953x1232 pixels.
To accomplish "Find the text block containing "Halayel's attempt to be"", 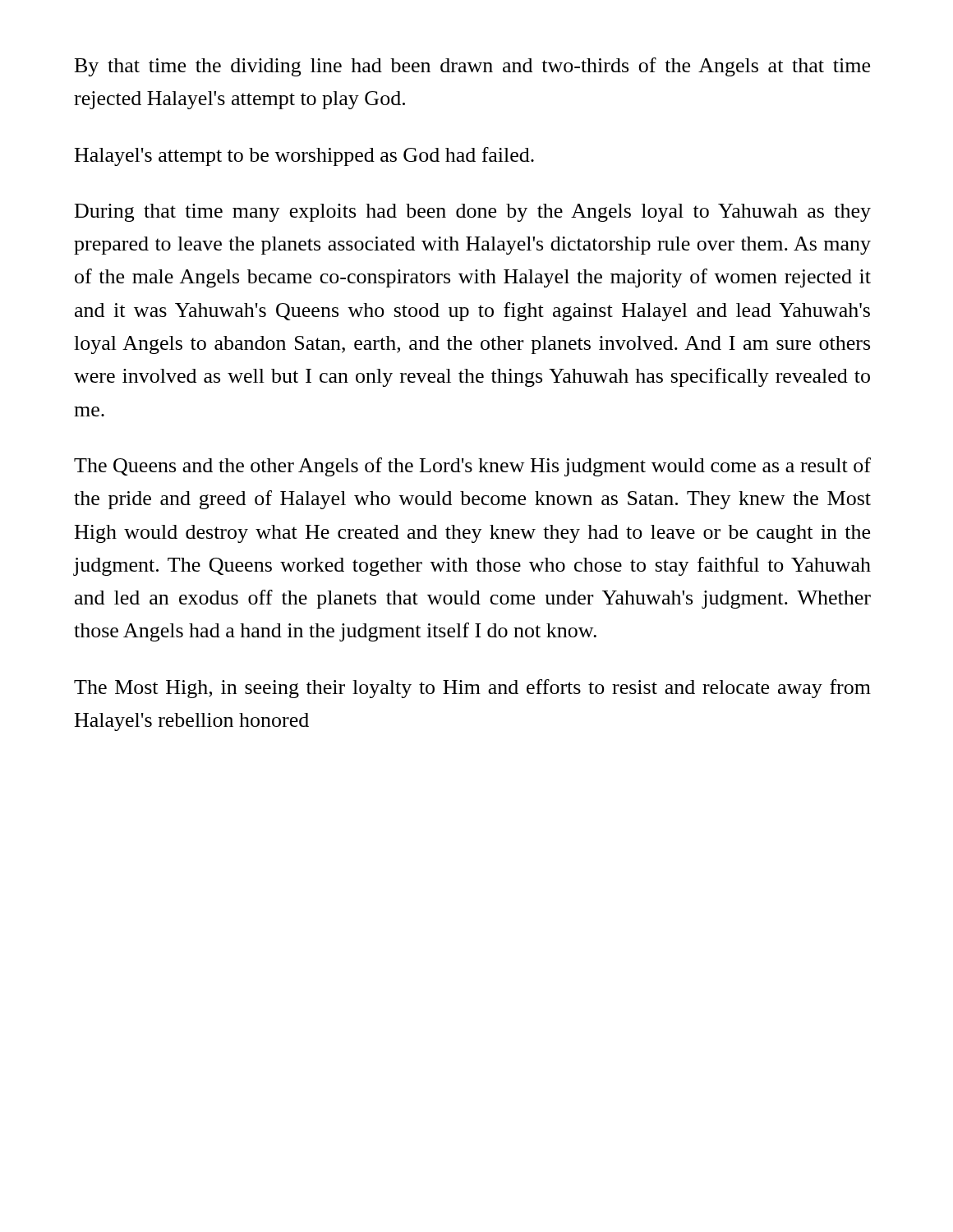I will pos(305,154).
